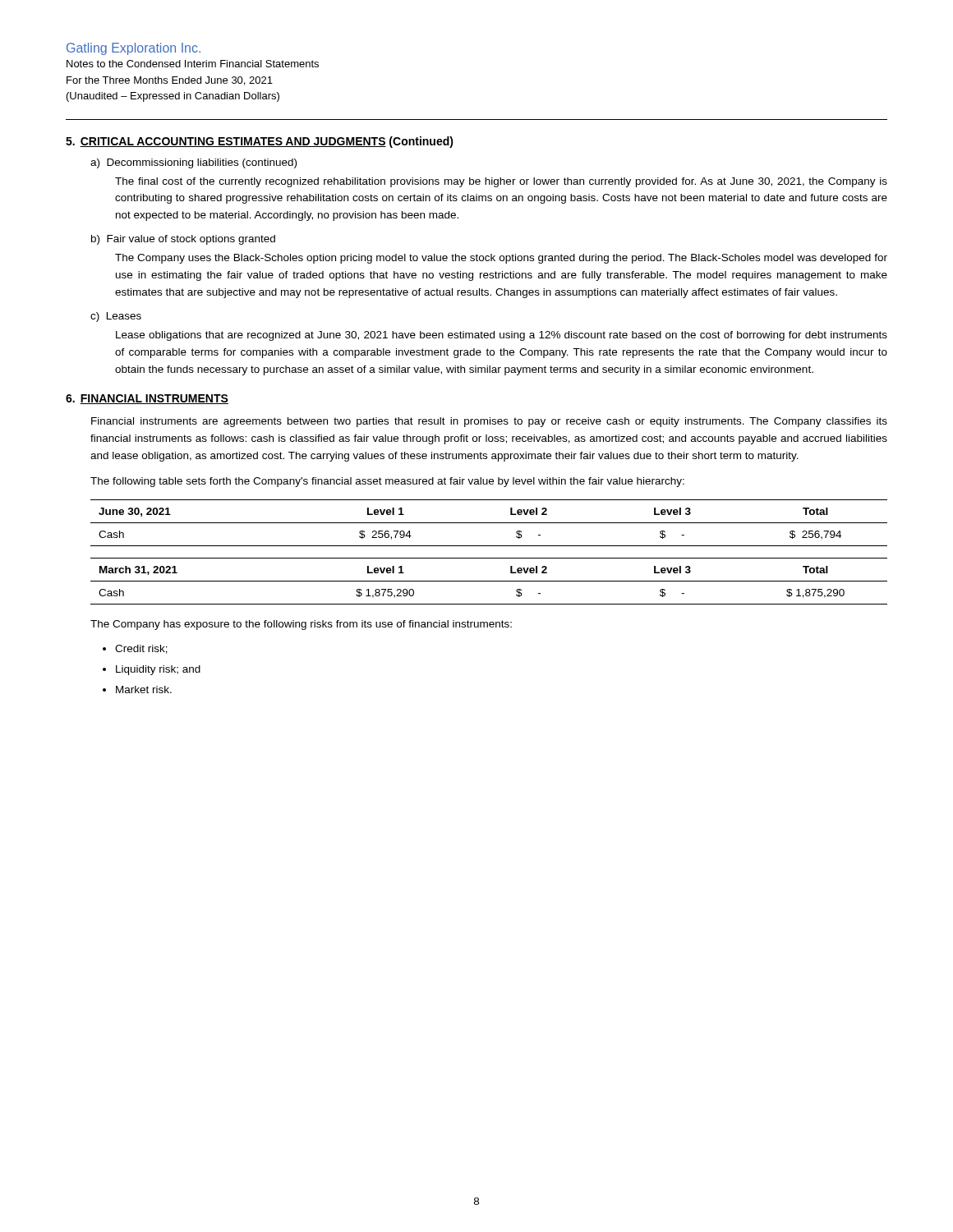Find the table that mentions "March 31, 2021"
The image size is (953, 1232).
[489, 582]
